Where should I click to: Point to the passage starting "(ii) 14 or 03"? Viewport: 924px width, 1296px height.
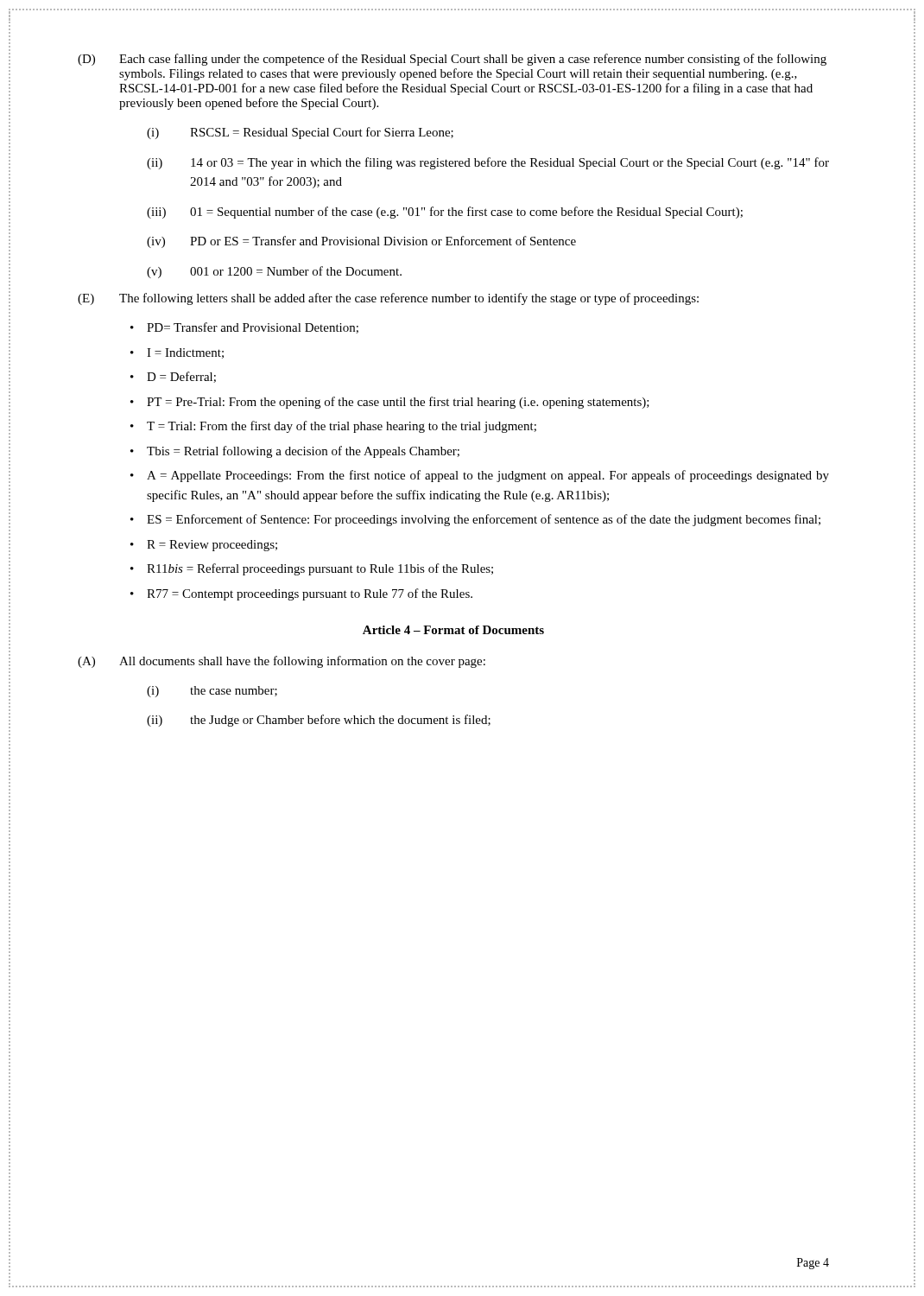[488, 172]
